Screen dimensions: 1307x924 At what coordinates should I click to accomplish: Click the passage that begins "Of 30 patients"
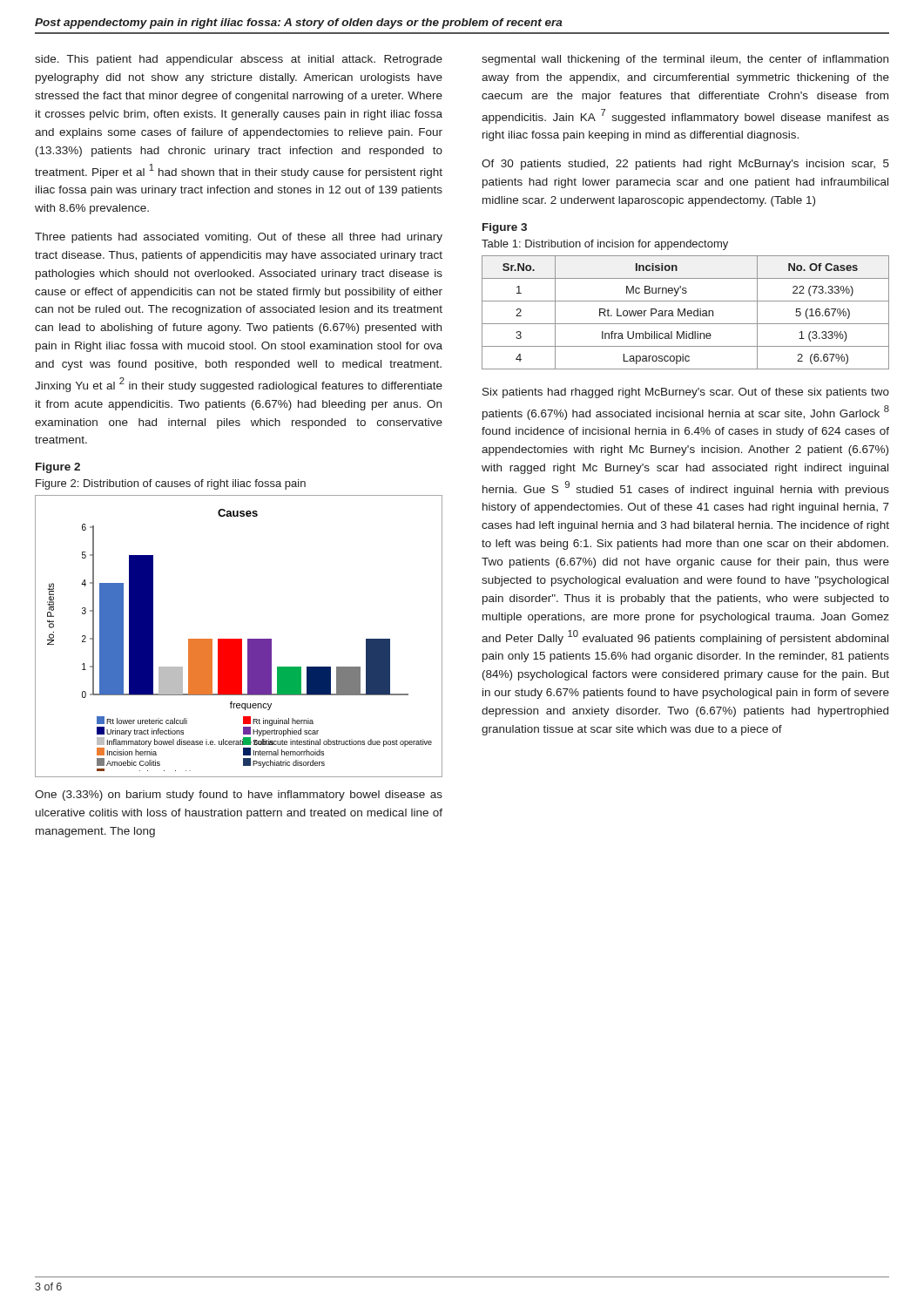[685, 182]
